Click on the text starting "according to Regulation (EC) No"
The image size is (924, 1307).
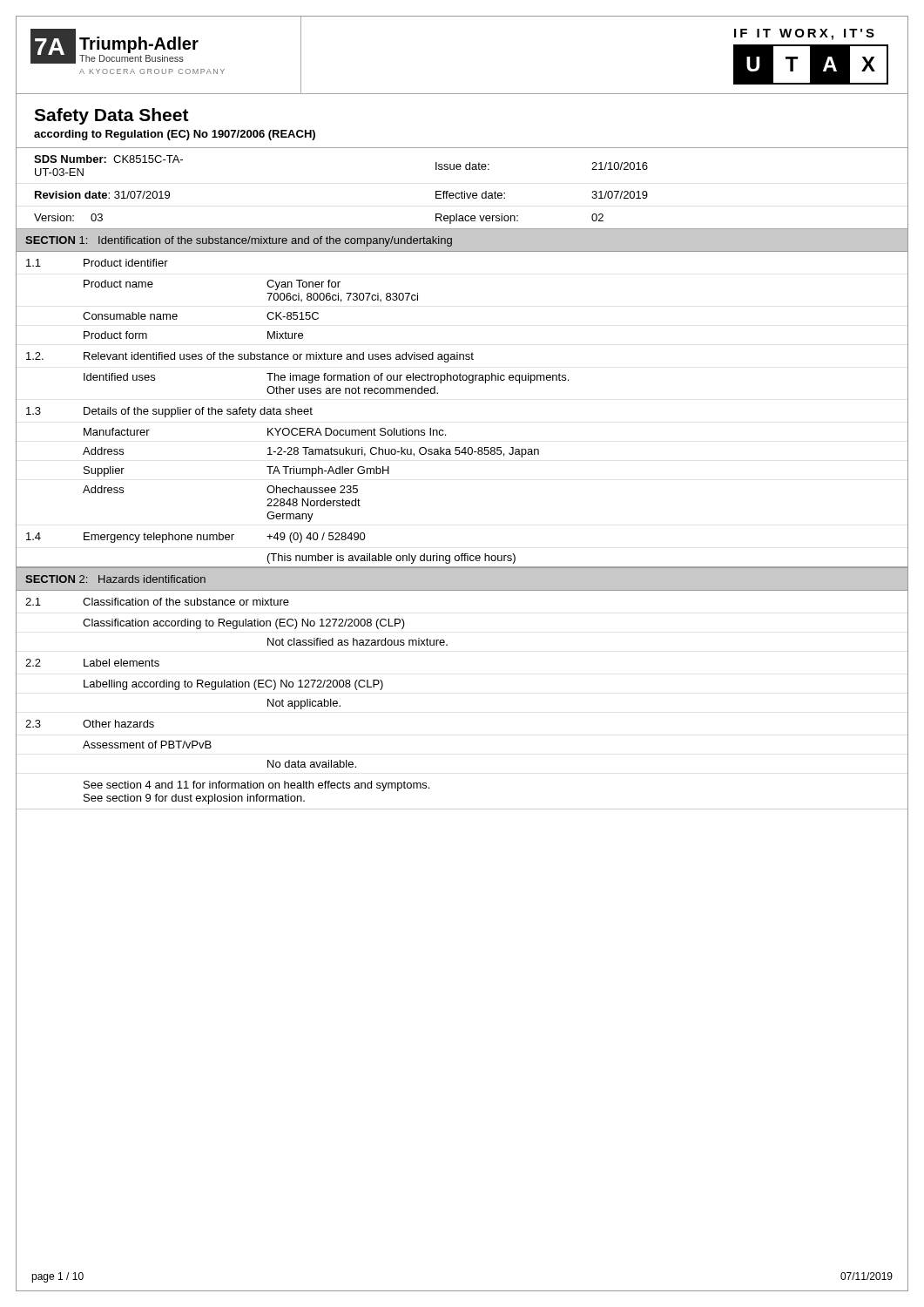(175, 134)
